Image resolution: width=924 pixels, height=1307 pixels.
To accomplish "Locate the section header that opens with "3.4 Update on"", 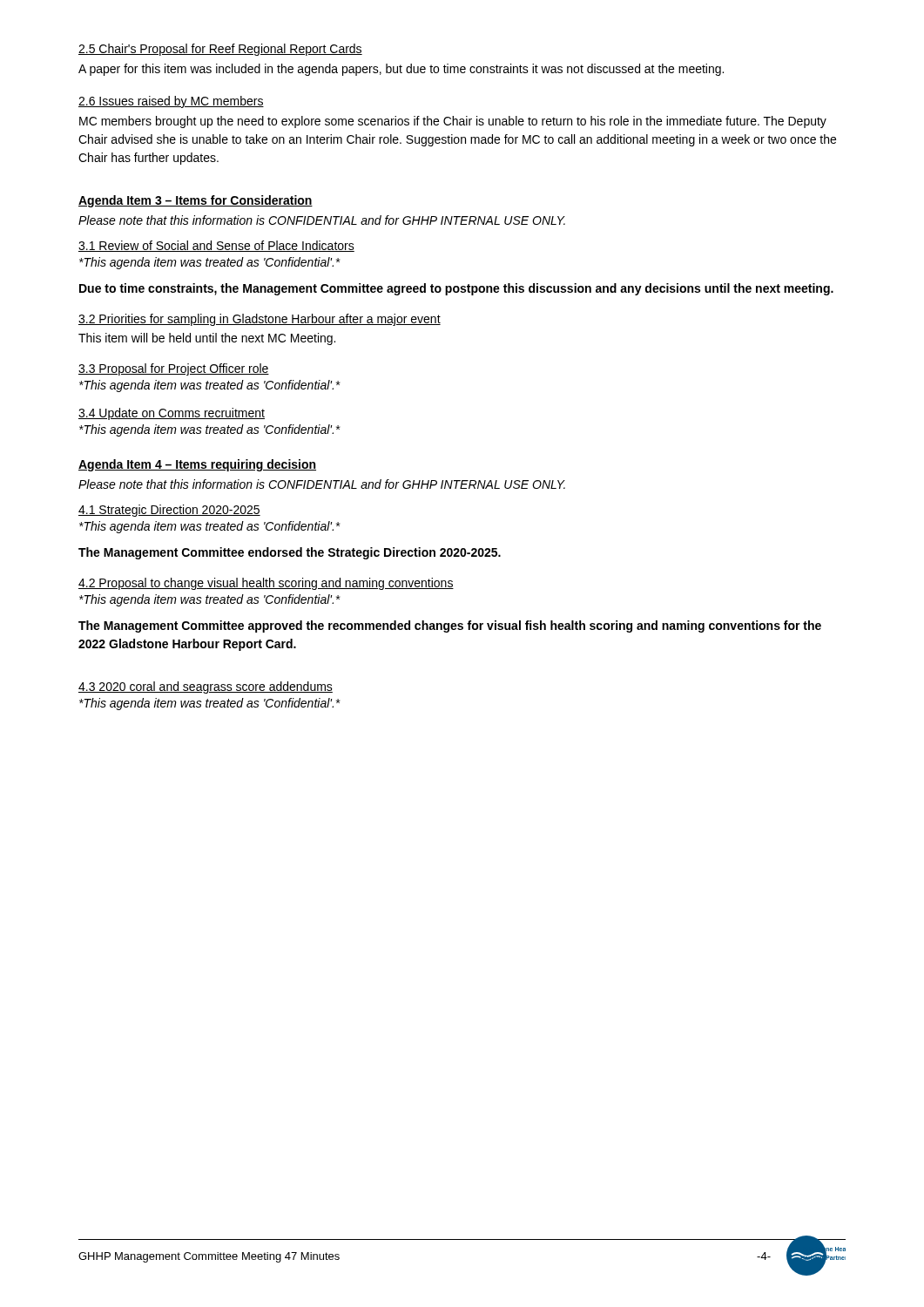I will click(172, 413).
